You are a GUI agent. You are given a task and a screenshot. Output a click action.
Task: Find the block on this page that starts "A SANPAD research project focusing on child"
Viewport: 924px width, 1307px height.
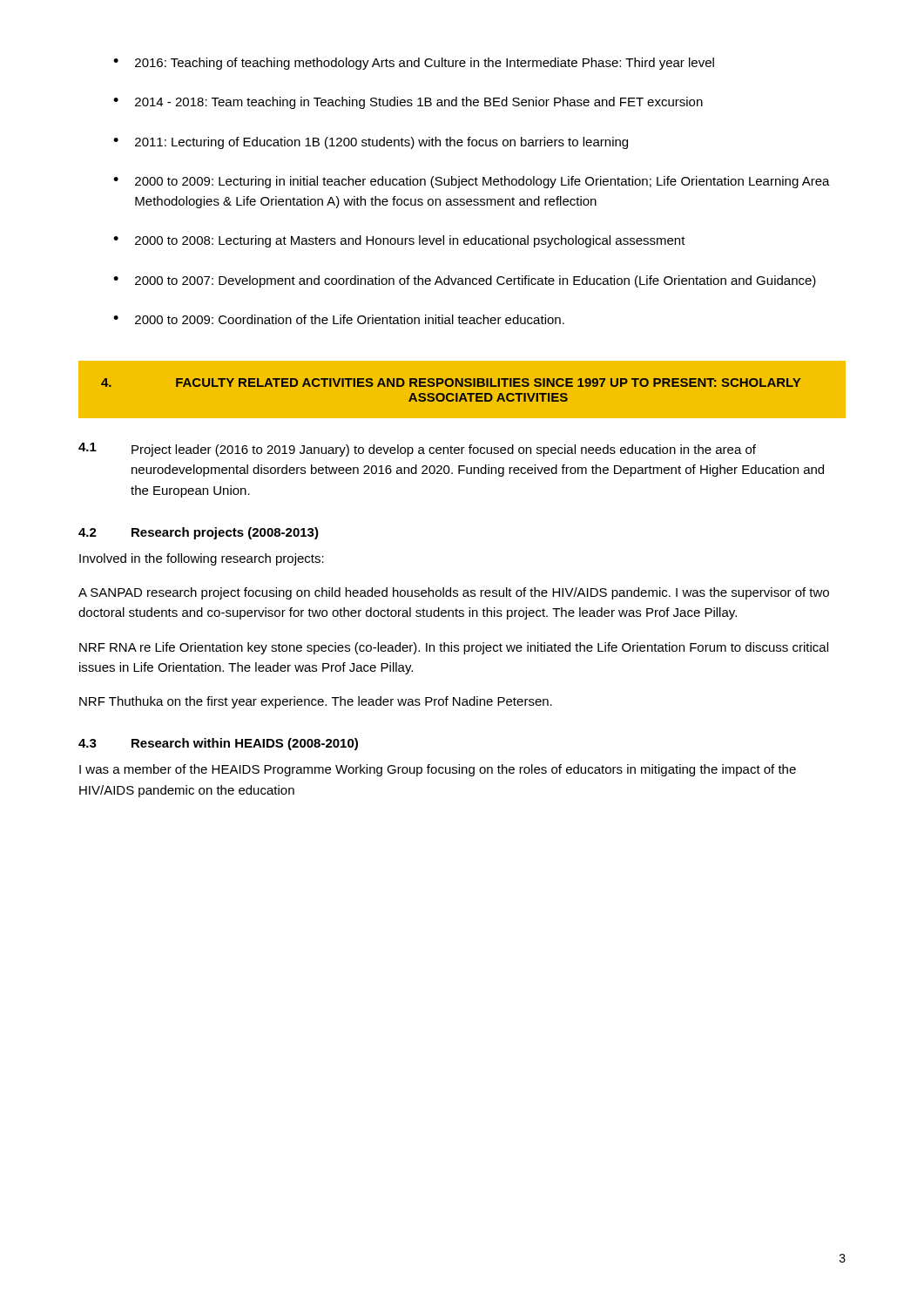(x=454, y=602)
